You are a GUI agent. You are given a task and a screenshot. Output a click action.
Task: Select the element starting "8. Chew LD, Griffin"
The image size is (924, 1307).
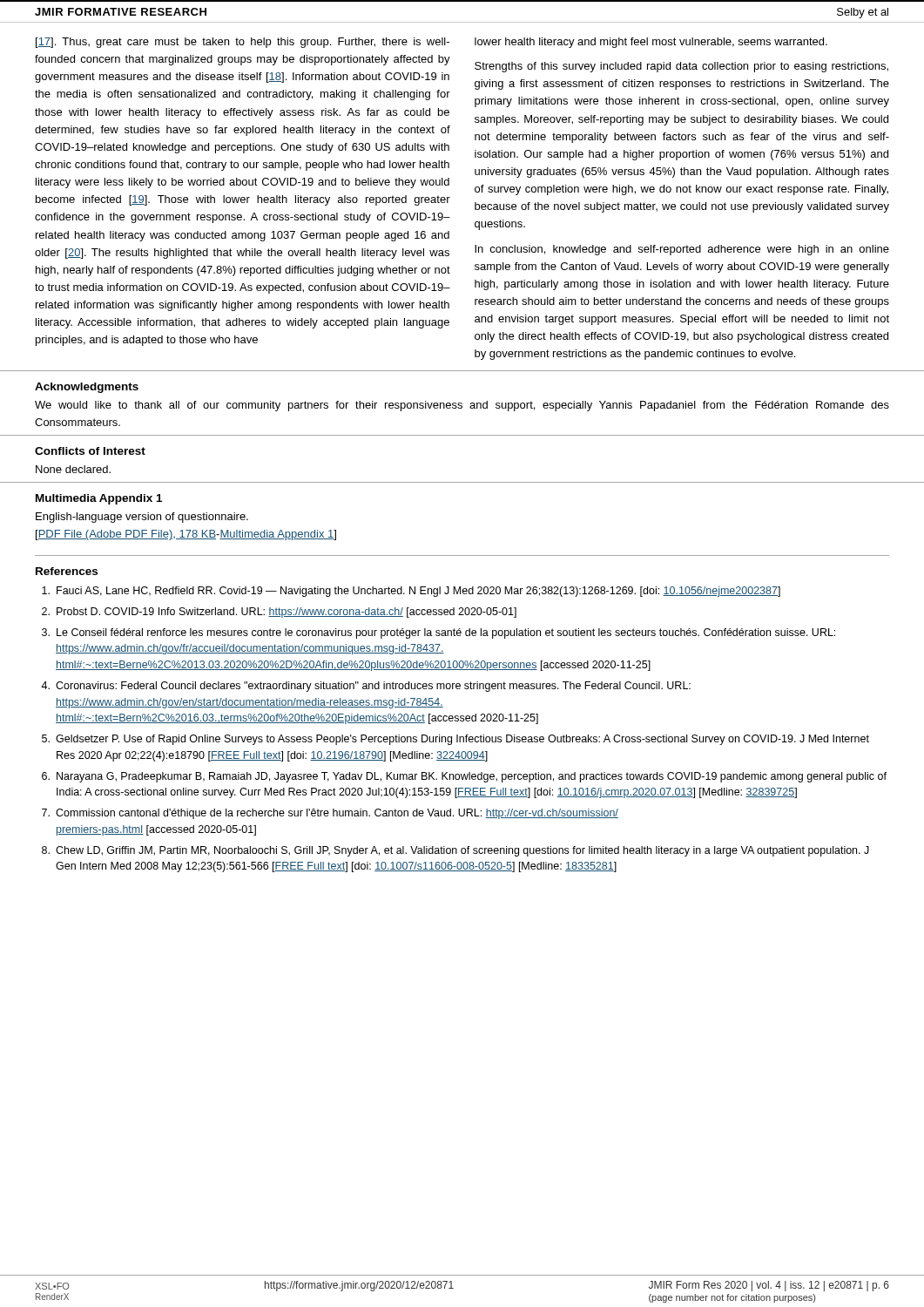pyautogui.click(x=462, y=859)
